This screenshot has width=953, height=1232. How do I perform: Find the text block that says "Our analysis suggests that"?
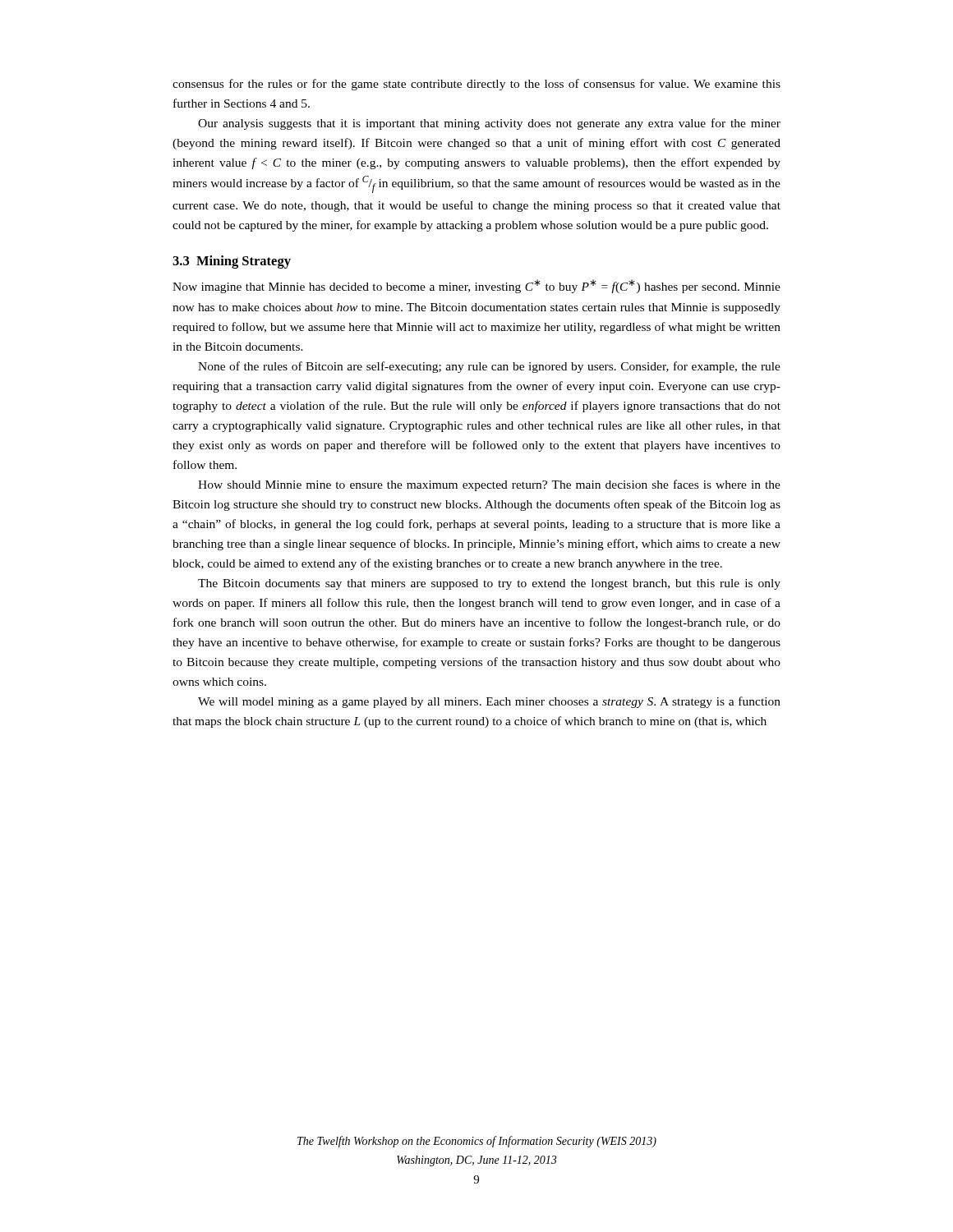(x=476, y=174)
